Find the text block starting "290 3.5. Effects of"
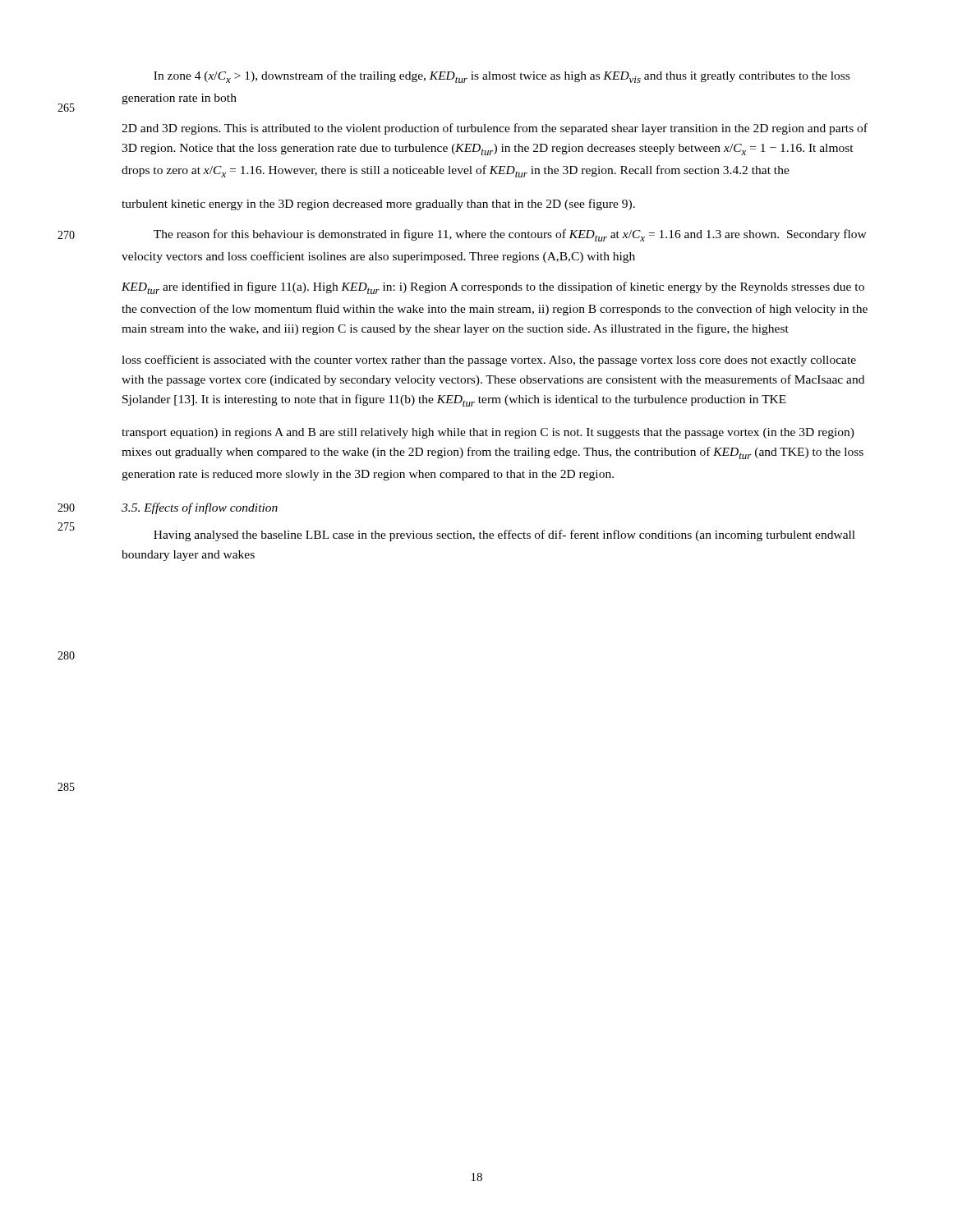The height and width of the screenshot is (1232, 953). pyautogui.click(x=200, y=508)
